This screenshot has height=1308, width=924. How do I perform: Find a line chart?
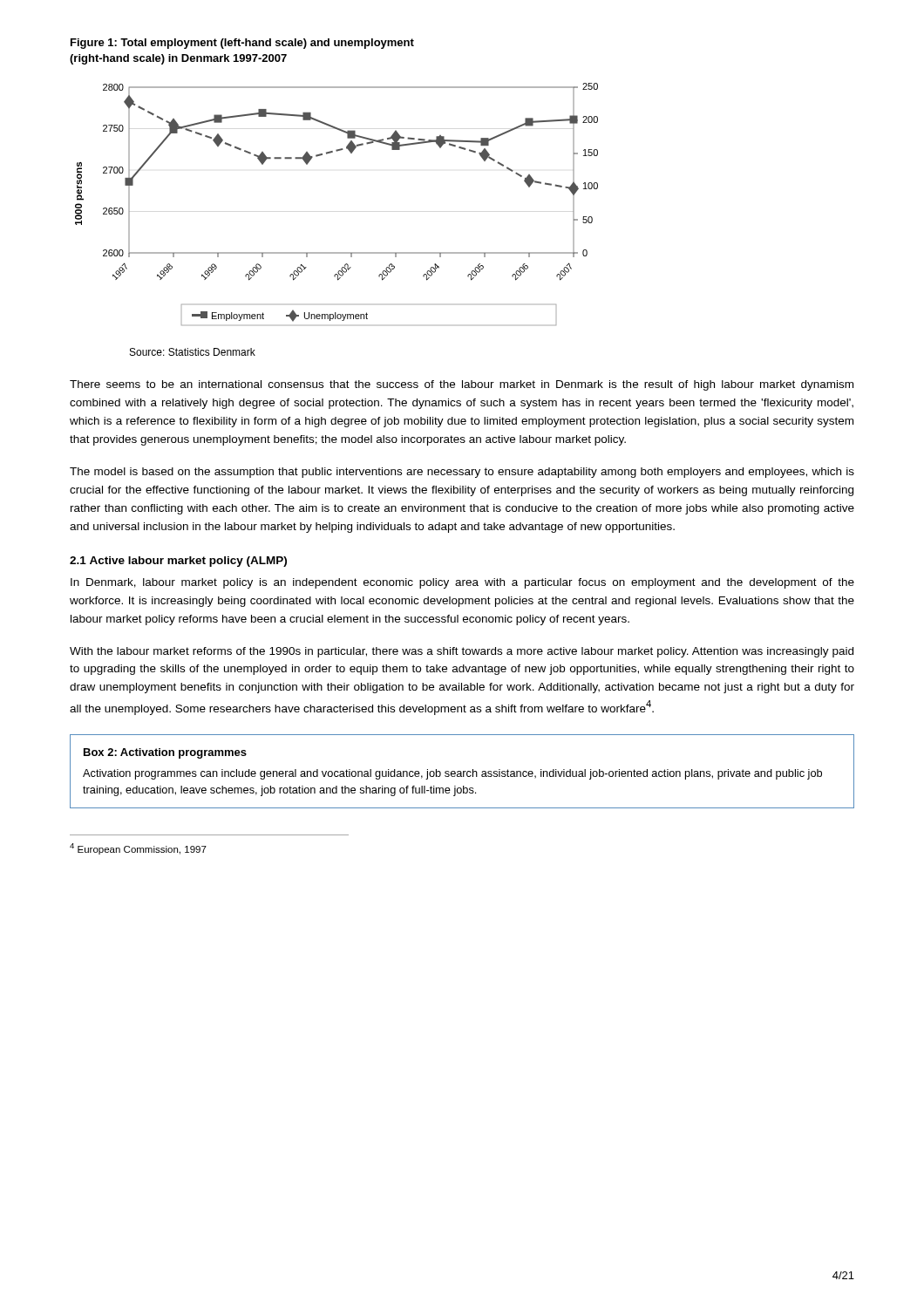pyautogui.click(x=349, y=208)
